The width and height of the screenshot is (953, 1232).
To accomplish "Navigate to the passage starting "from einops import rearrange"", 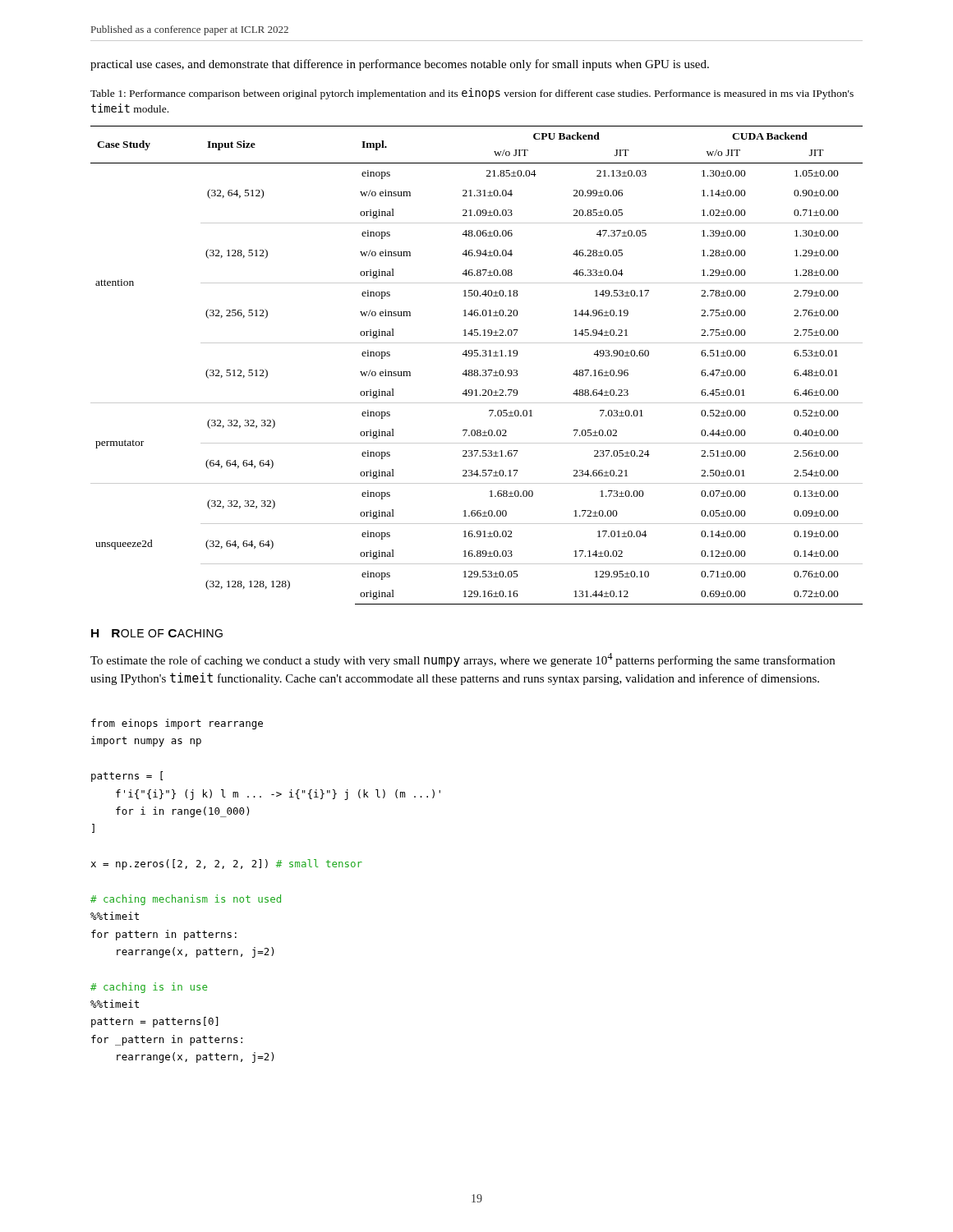I will pyautogui.click(x=267, y=898).
